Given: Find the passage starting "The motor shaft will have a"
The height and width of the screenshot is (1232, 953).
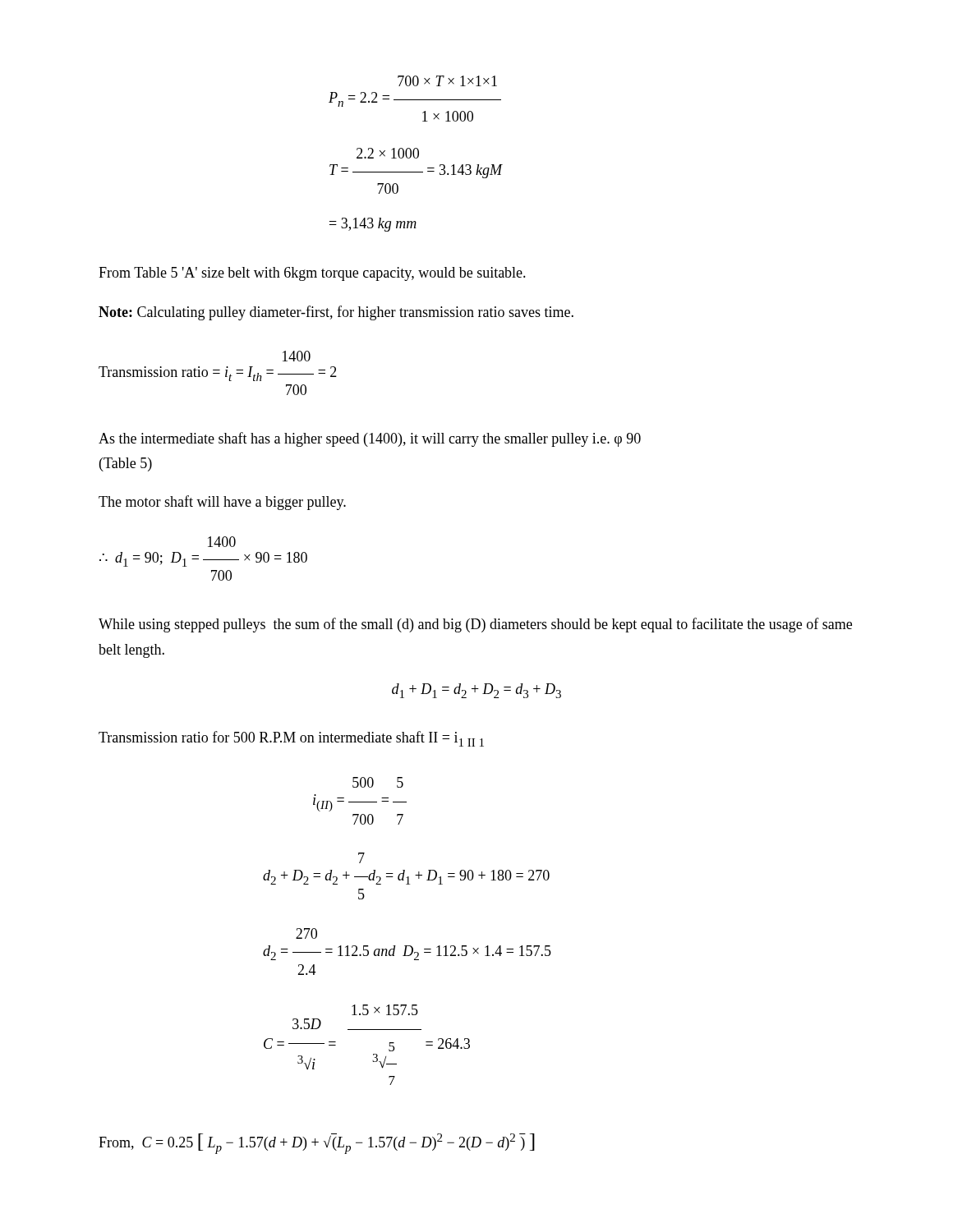Looking at the screenshot, I should (x=223, y=502).
